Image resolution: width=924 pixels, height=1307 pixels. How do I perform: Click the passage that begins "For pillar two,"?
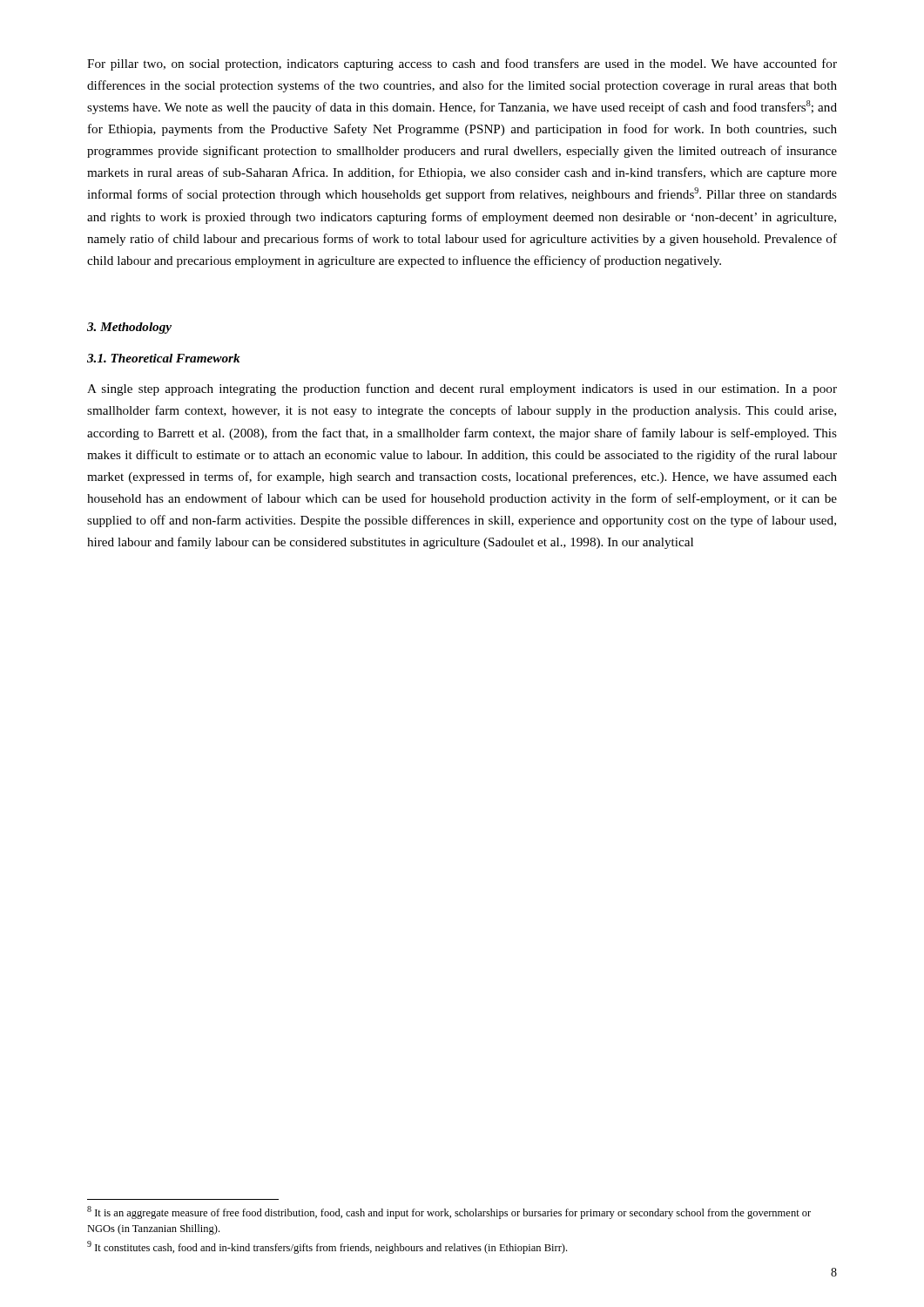pyautogui.click(x=462, y=162)
